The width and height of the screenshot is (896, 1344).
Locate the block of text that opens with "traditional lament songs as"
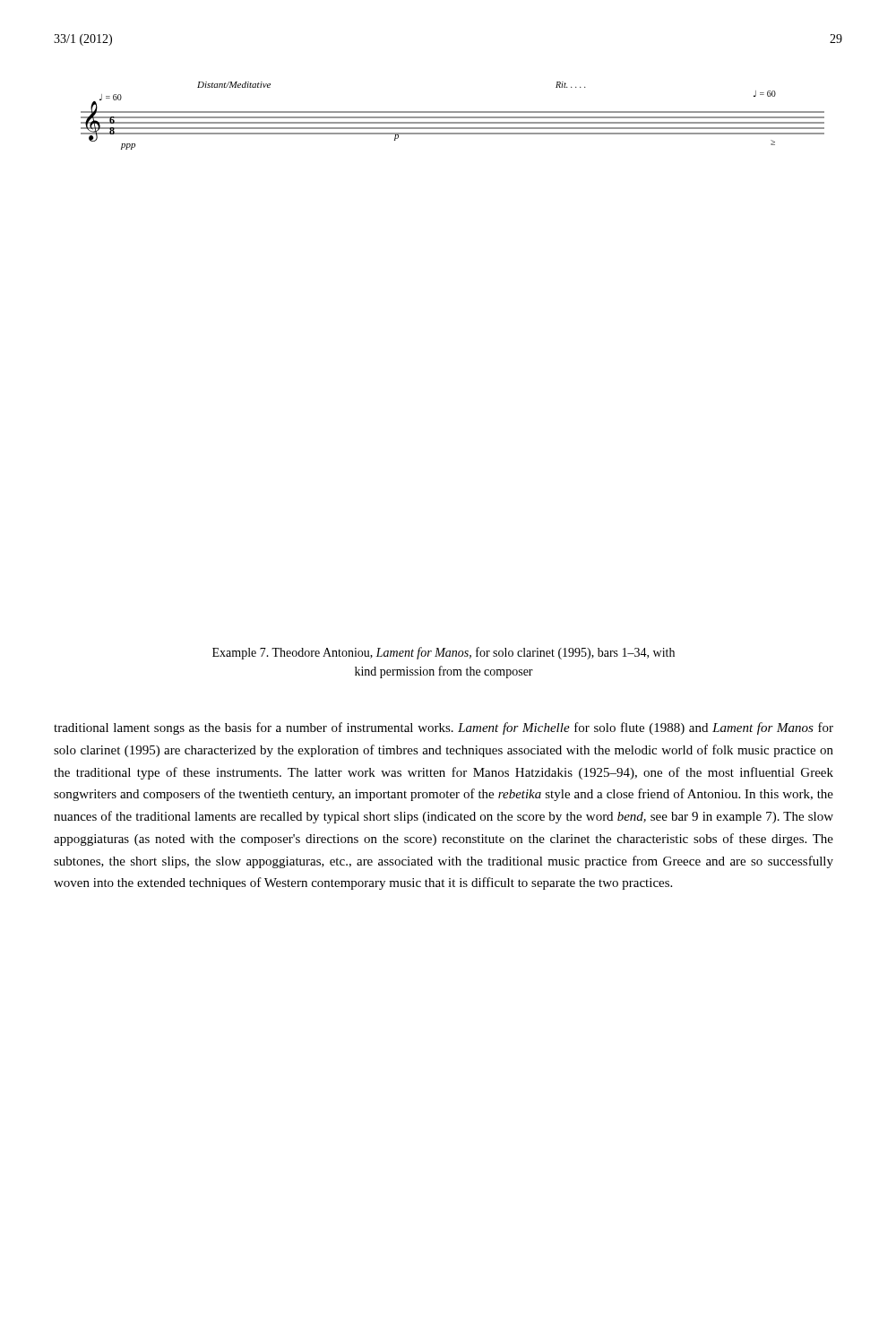coord(444,805)
